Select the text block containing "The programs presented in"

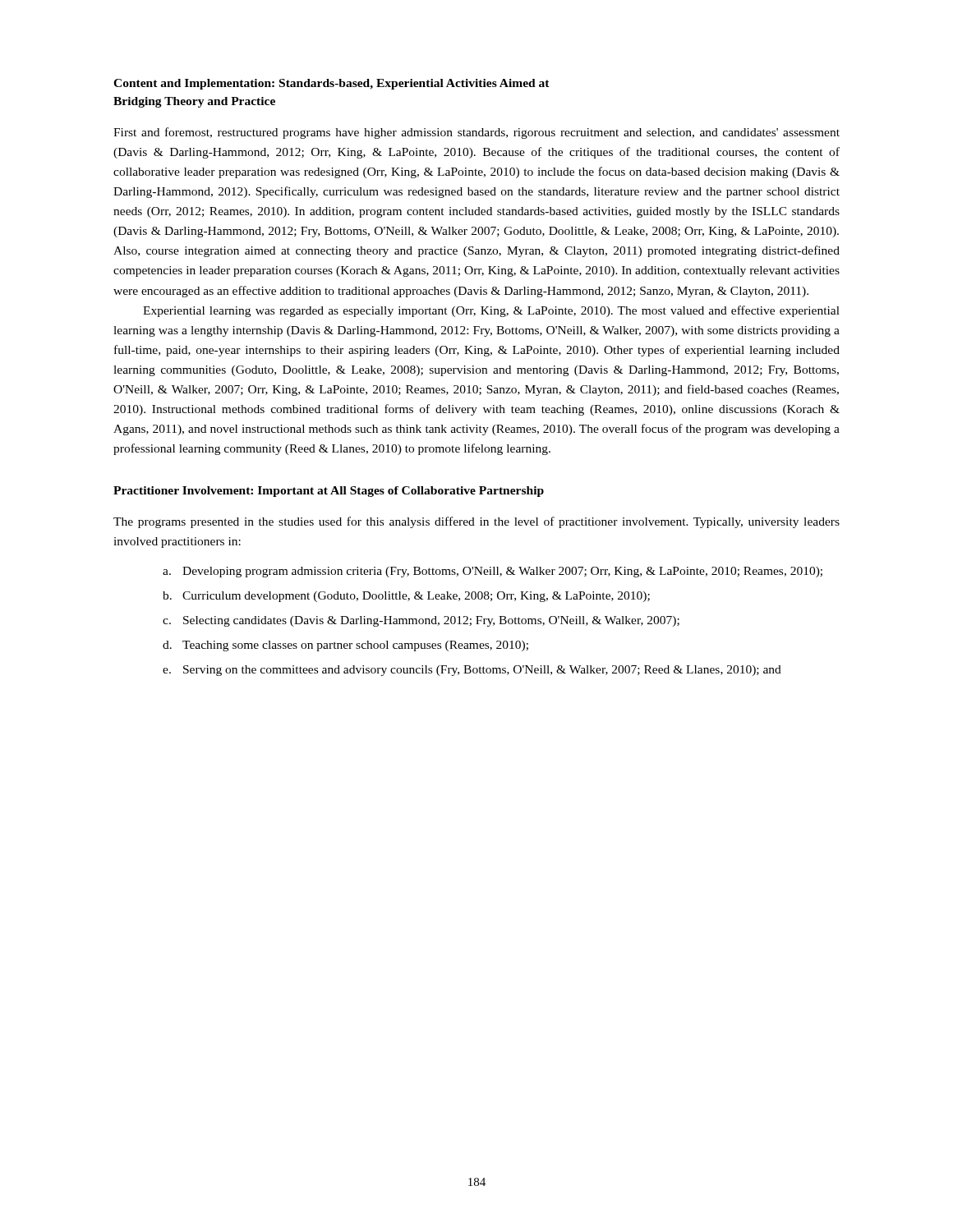pyautogui.click(x=476, y=531)
